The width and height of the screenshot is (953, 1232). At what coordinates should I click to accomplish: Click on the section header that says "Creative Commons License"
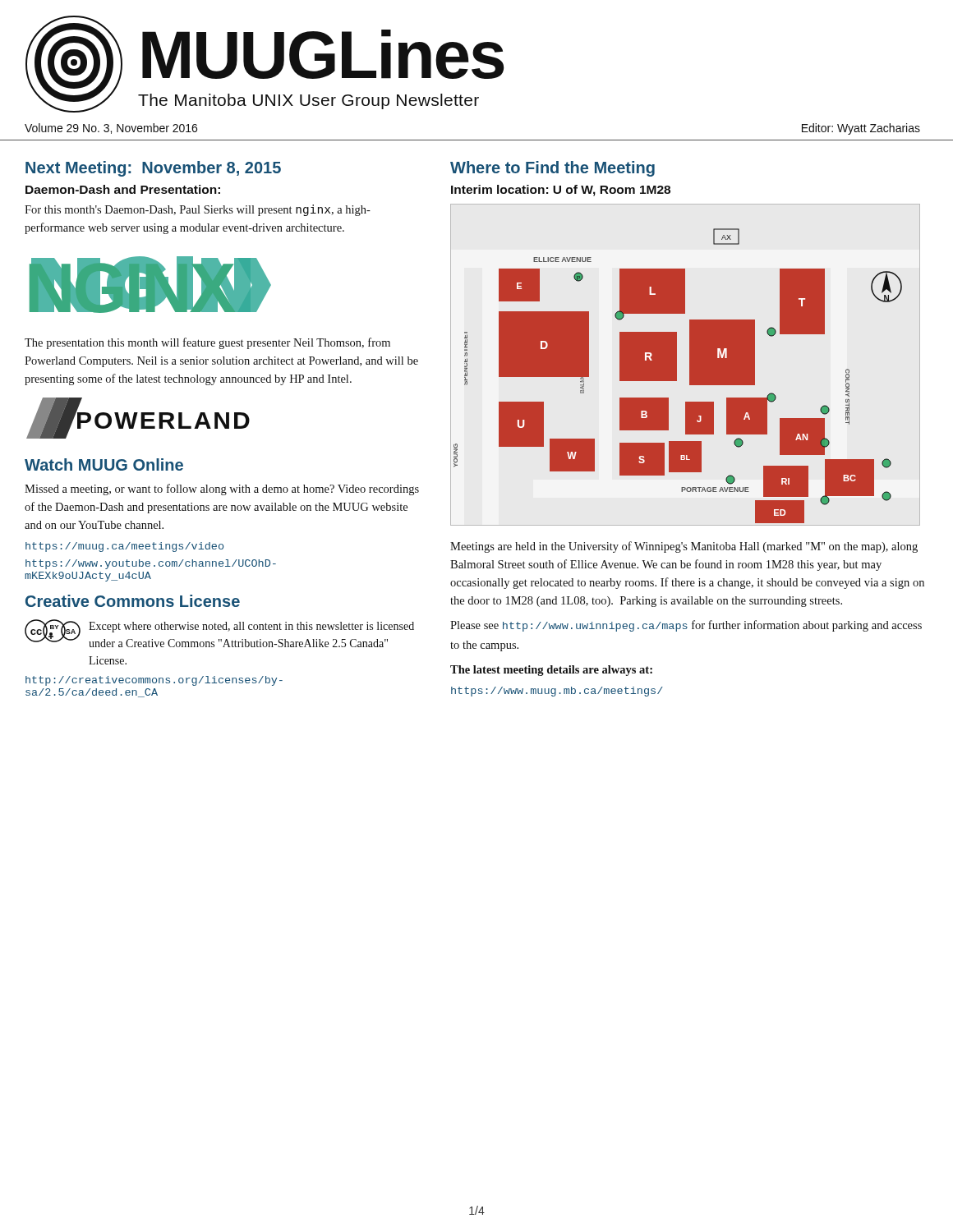pos(132,601)
